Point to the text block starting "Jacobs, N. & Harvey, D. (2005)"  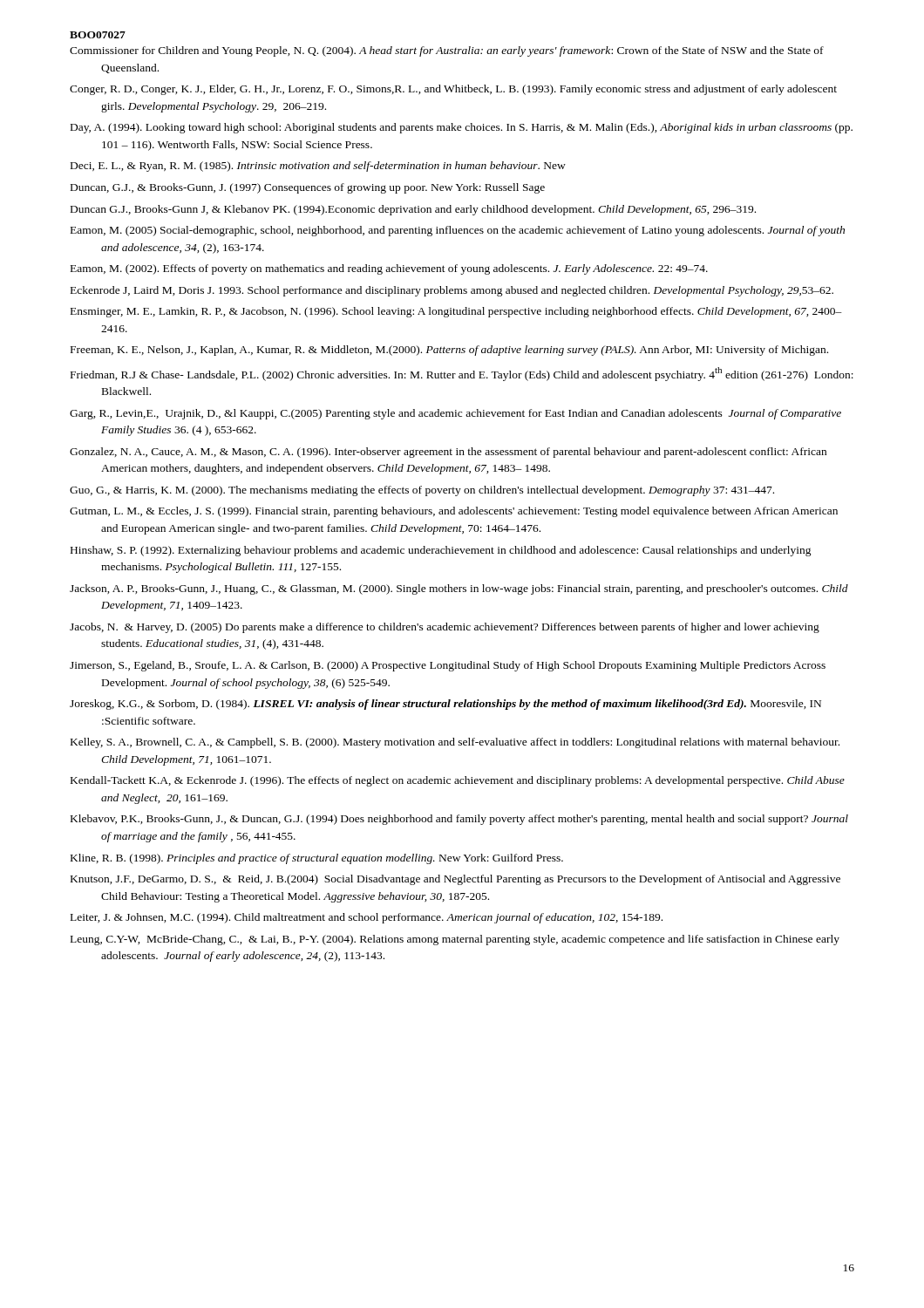pos(444,635)
